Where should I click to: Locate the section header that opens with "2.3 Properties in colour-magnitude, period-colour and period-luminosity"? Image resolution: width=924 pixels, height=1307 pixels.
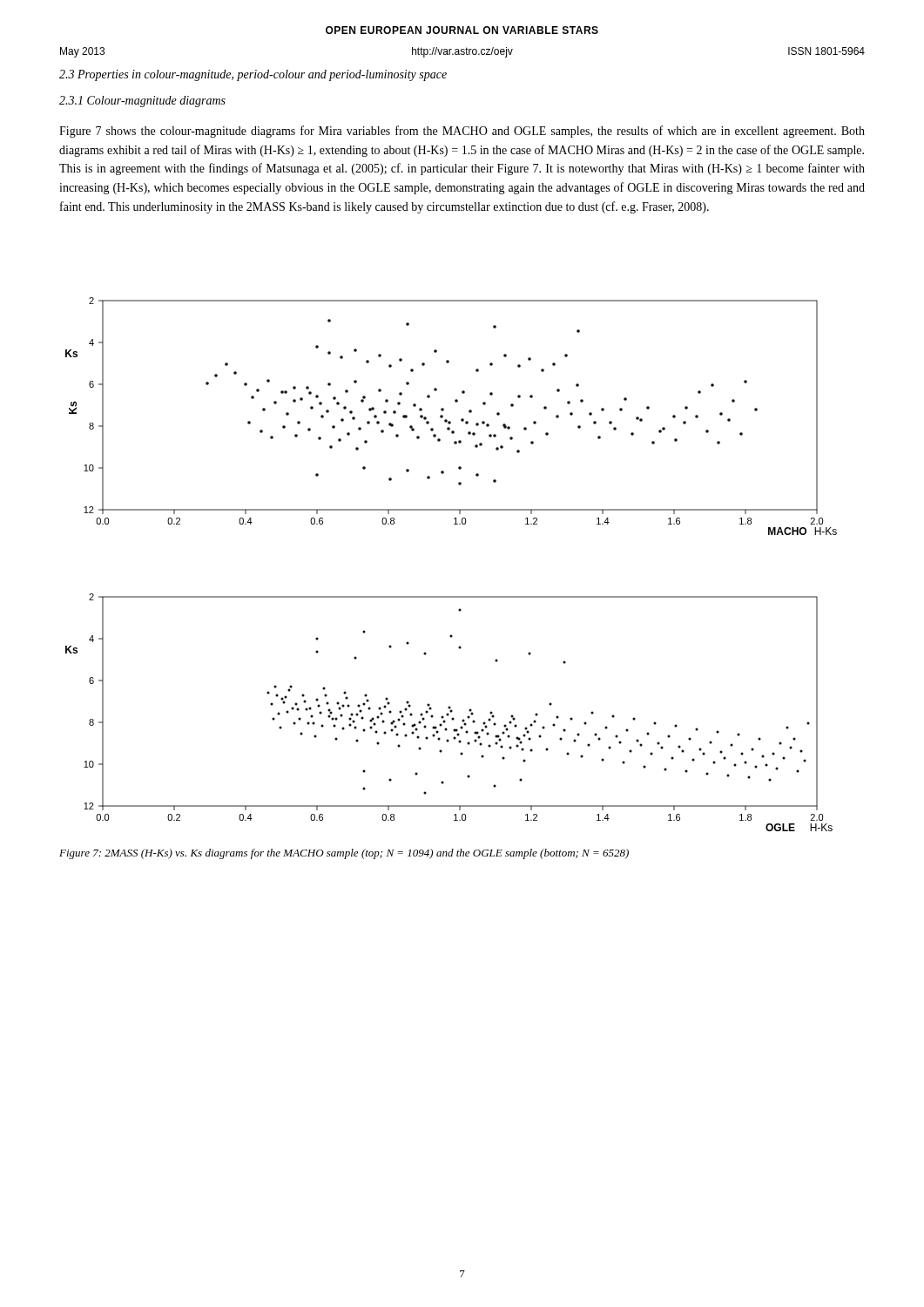point(253,74)
